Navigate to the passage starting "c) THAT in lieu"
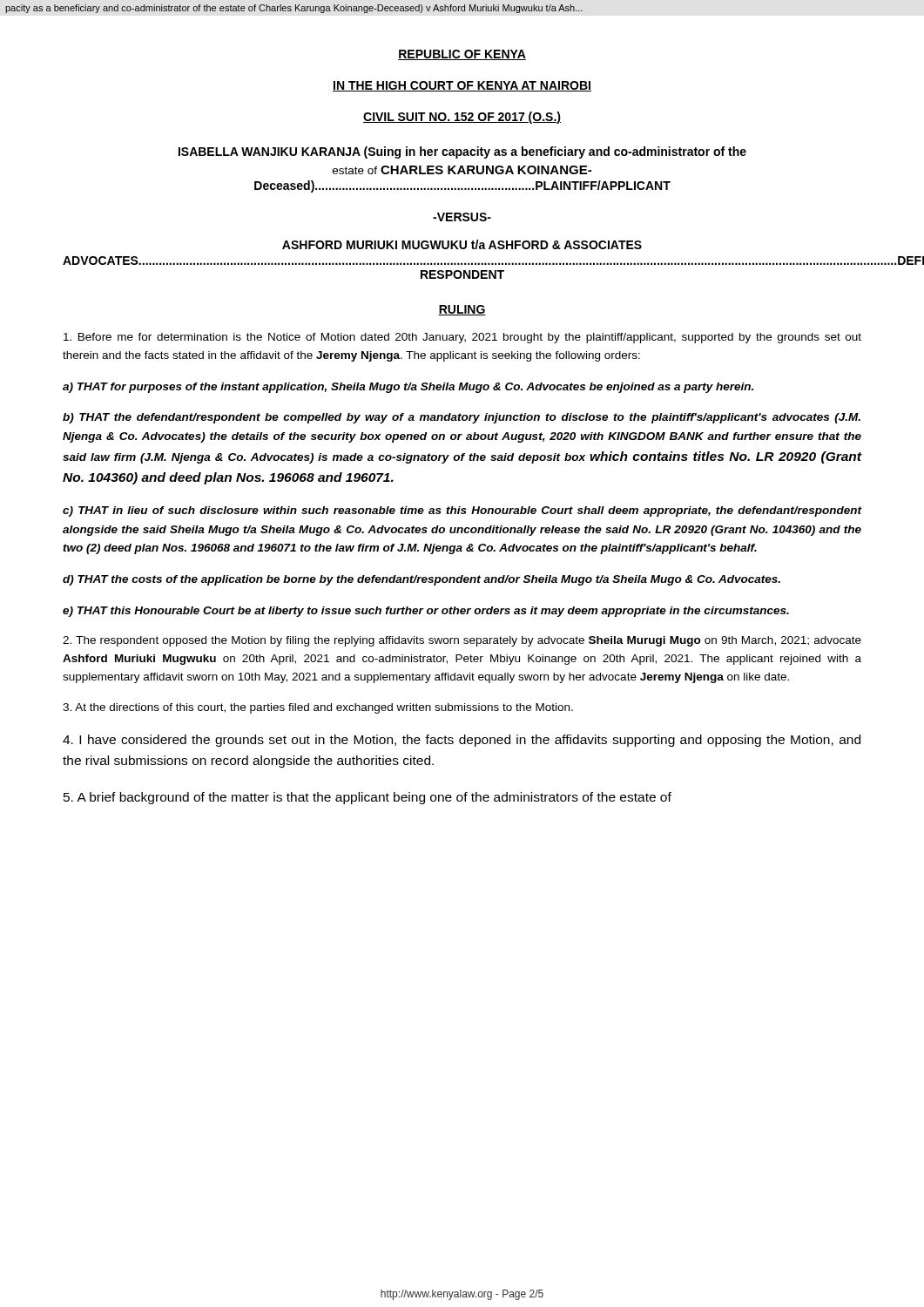This screenshot has width=924, height=1307. click(462, 529)
